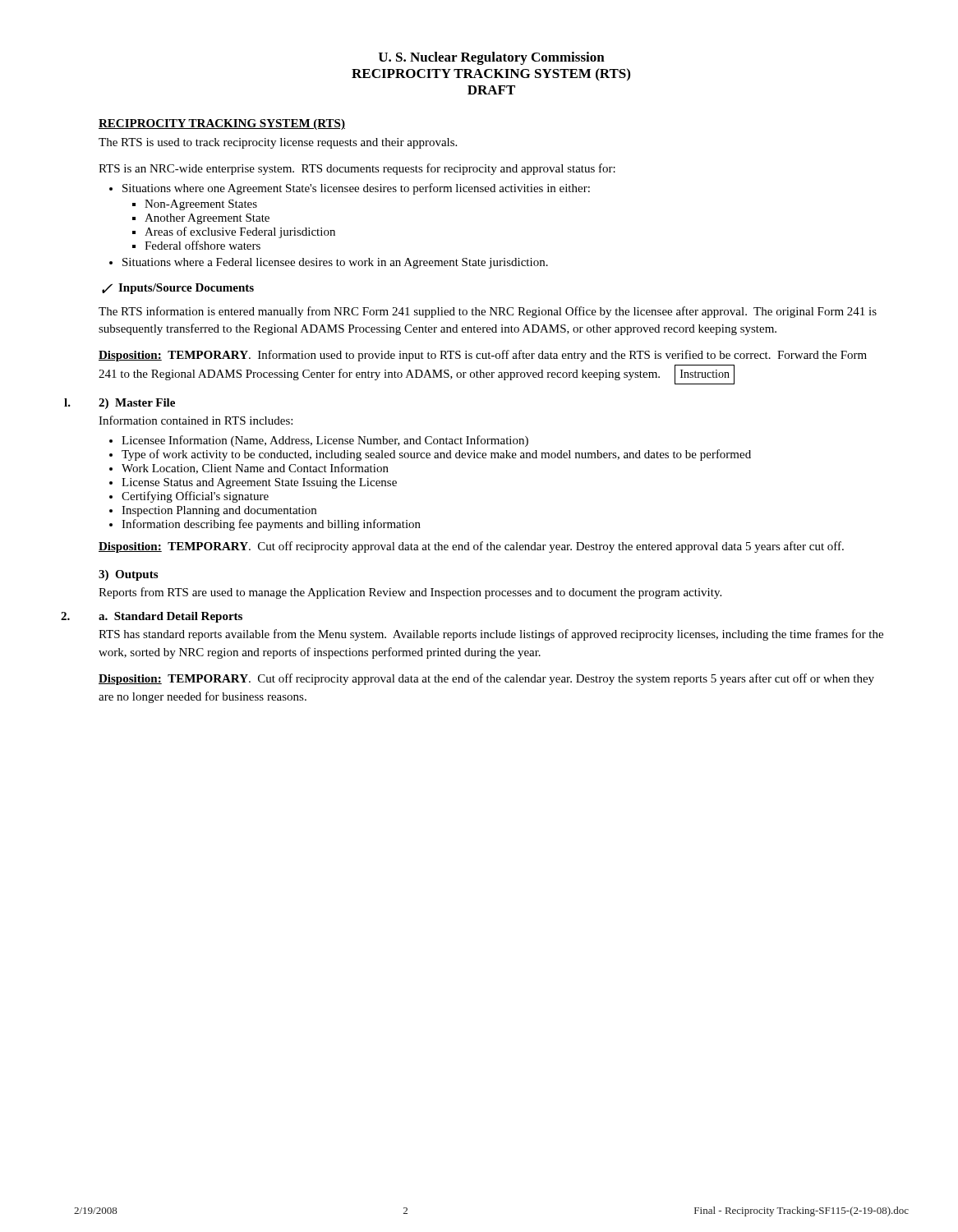Screen dimensions: 1232x958
Task: Locate the text "Areas of exclusive Federal jurisdiction"
Action: 240,231
